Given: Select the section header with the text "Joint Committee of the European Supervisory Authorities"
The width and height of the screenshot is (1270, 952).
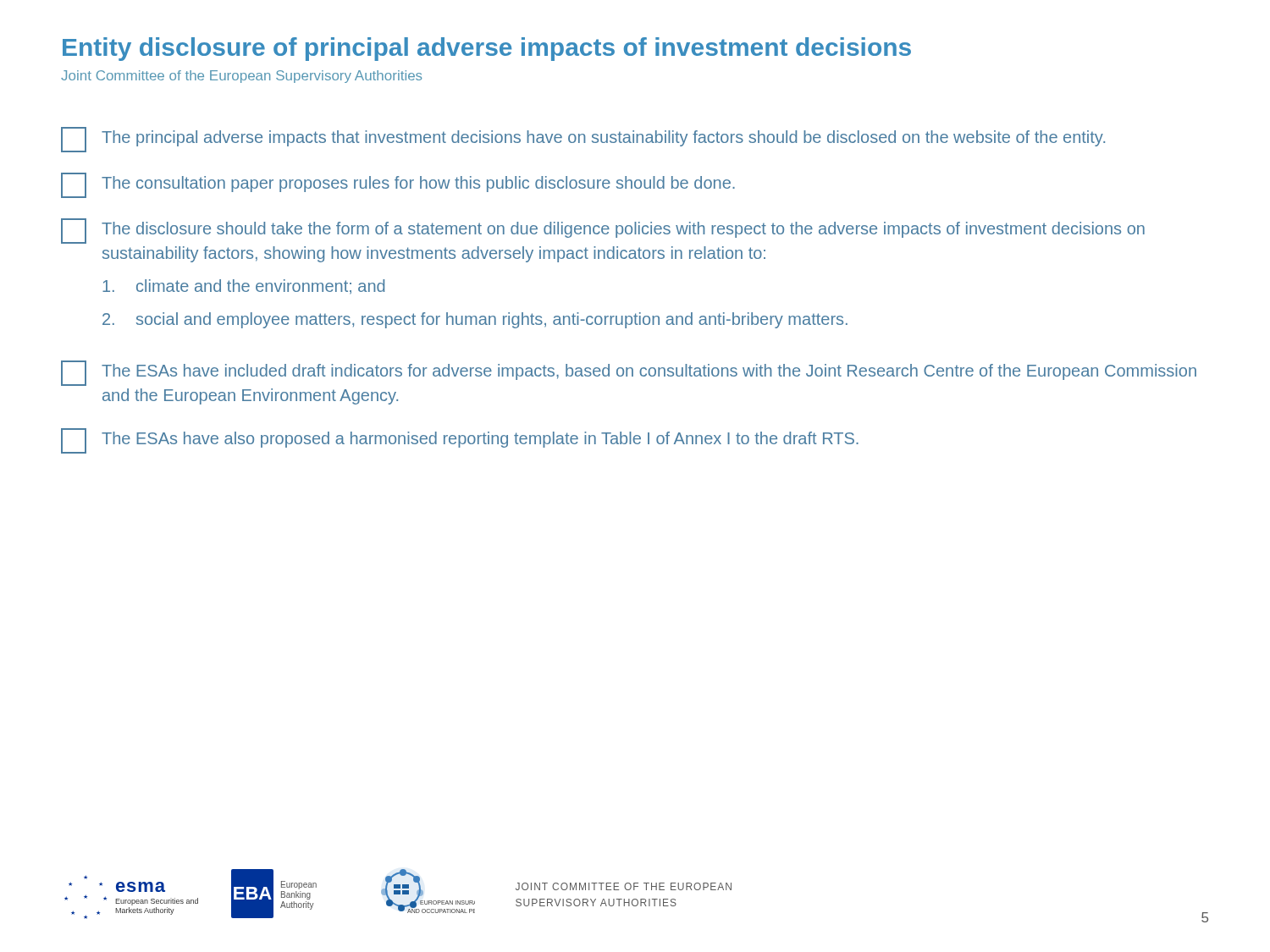Looking at the screenshot, I should (242, 76).
